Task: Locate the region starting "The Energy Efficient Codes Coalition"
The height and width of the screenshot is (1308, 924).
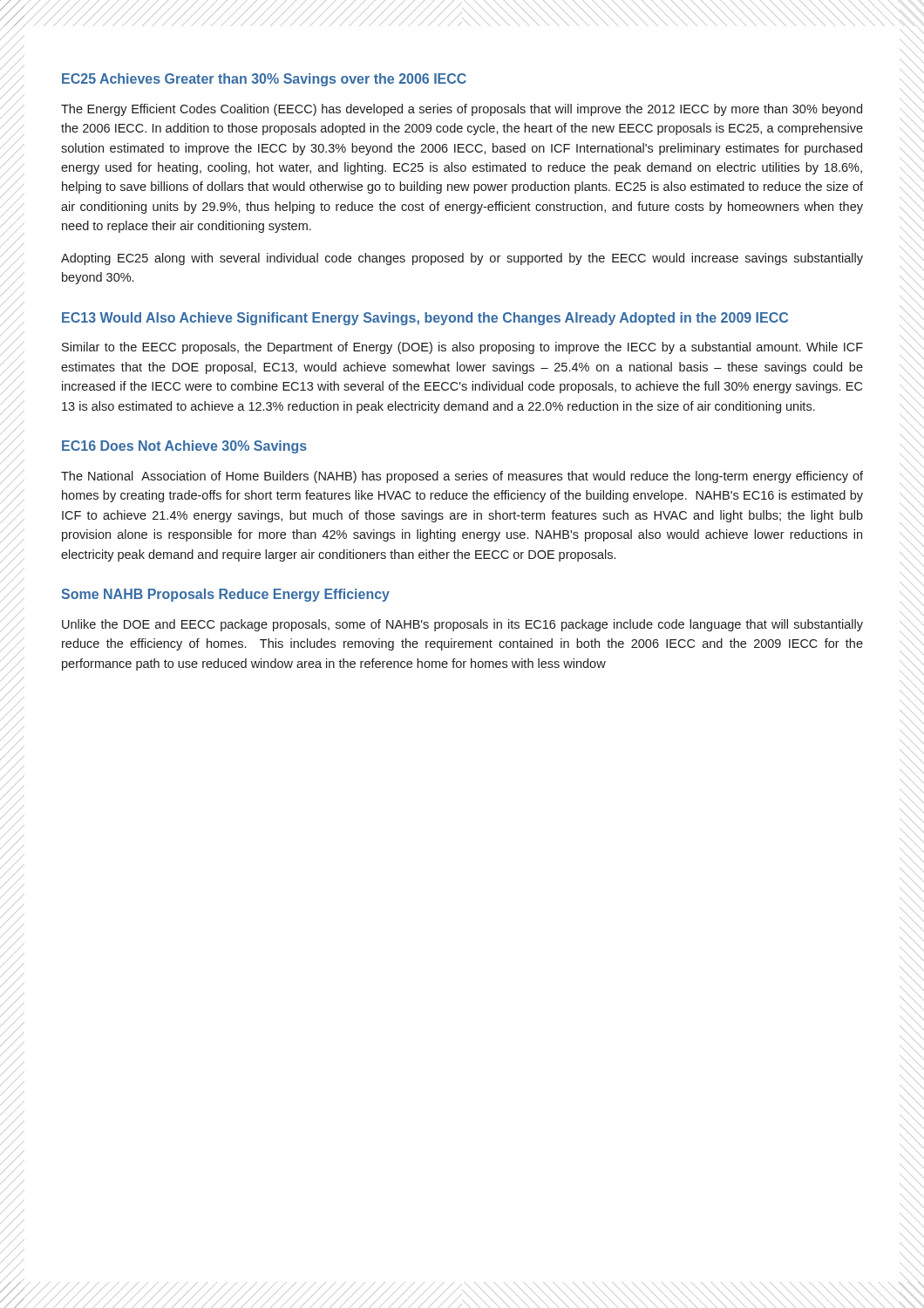Action: (x=462, y=167)
